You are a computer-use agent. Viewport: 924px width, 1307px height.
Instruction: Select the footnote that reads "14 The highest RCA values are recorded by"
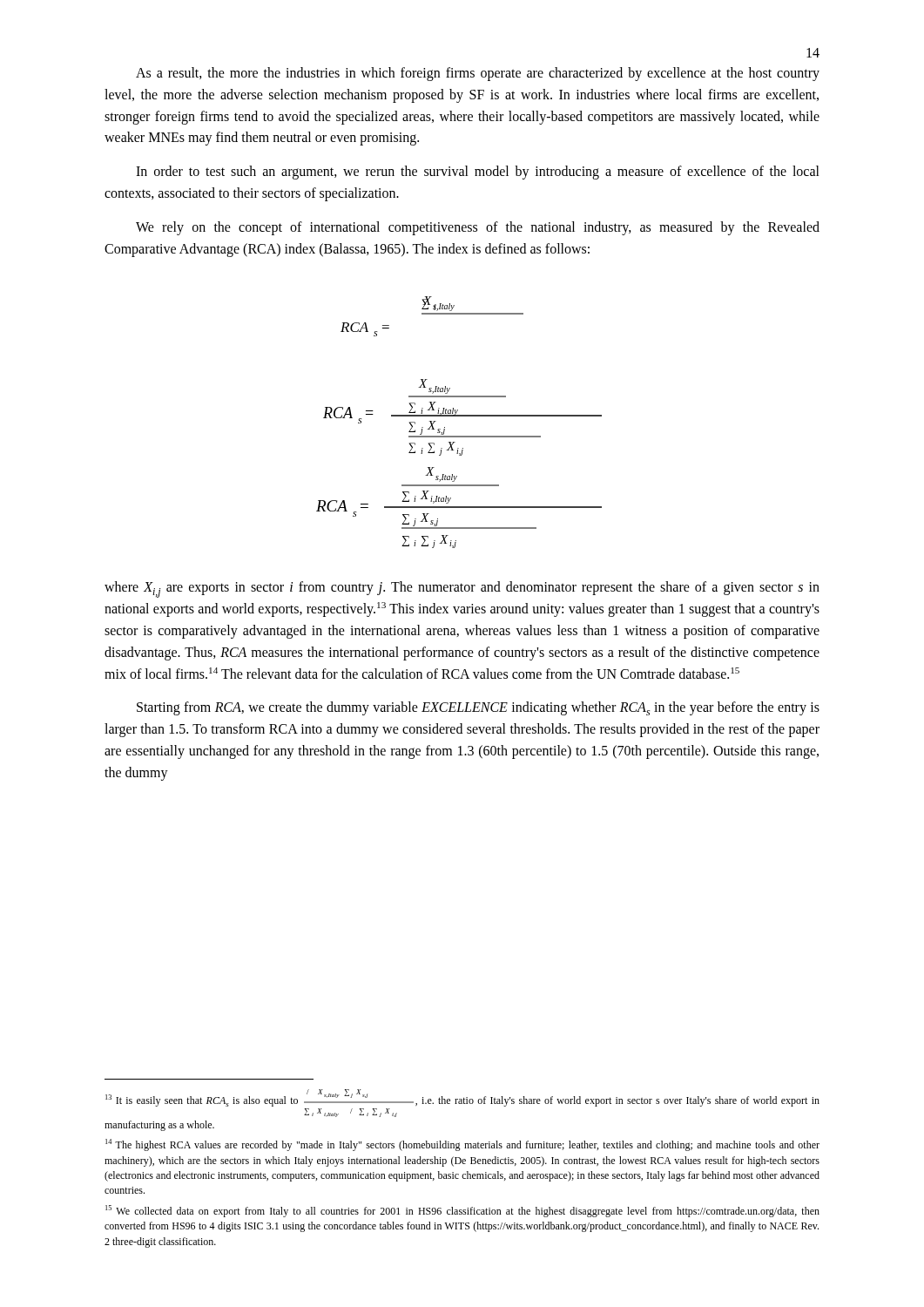(462, 1167)
